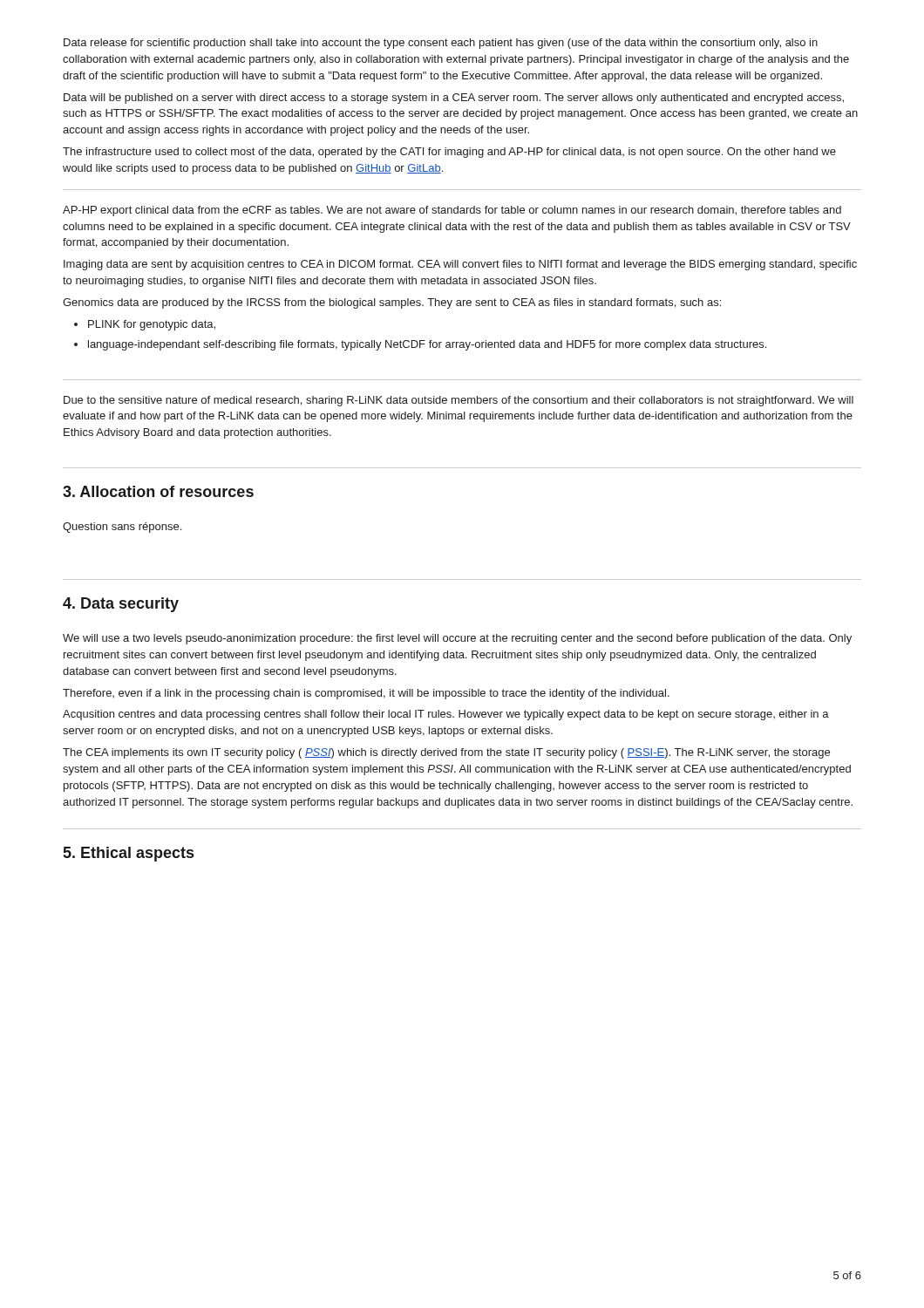This screenshot has width=924, height=1308.
Task: Locate the text starting "We will use a two levels pseudo-anonimization procedure:"
Action: tap(462, 655)
